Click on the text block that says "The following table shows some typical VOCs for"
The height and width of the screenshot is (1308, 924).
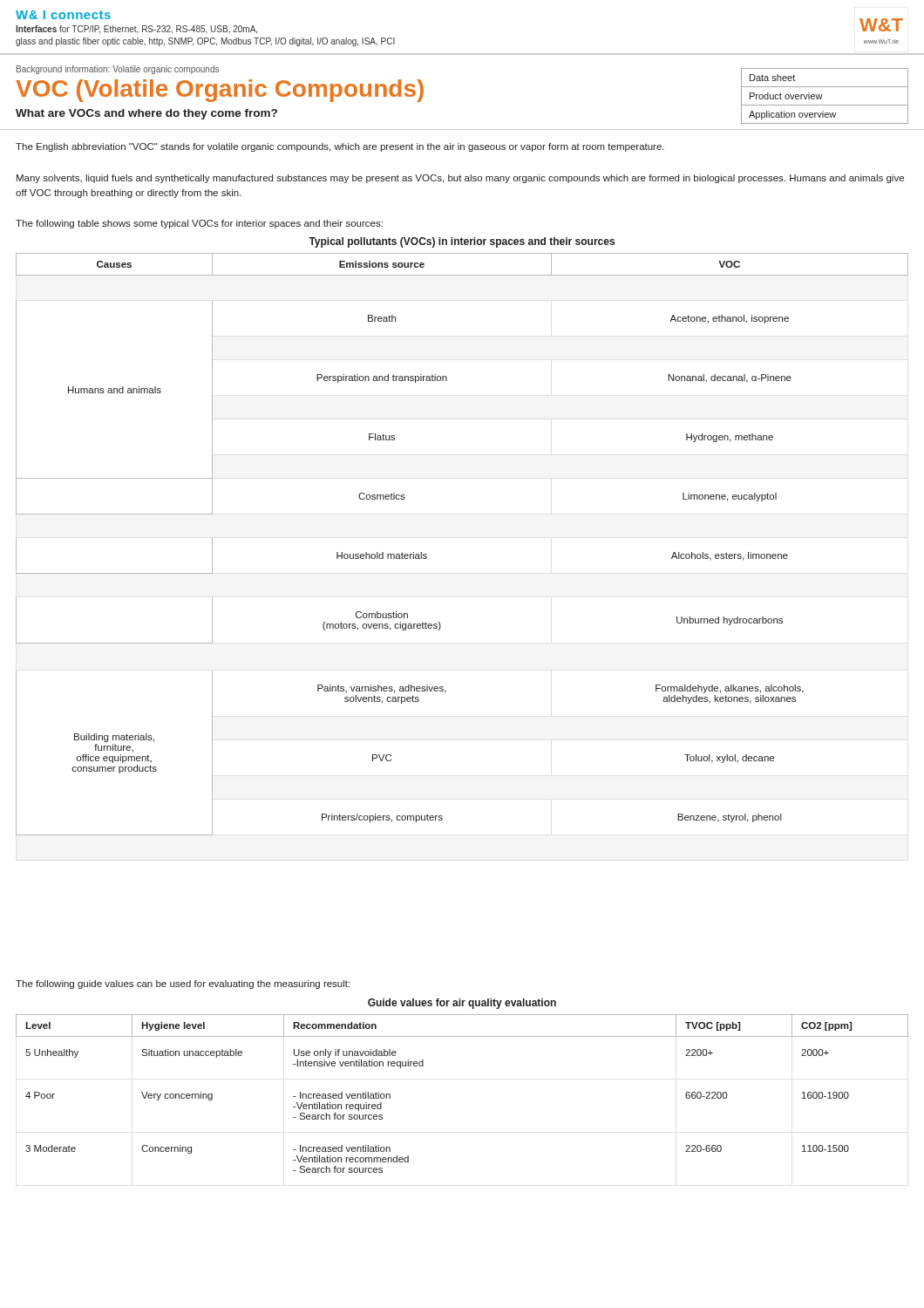(x=200, y=223)
